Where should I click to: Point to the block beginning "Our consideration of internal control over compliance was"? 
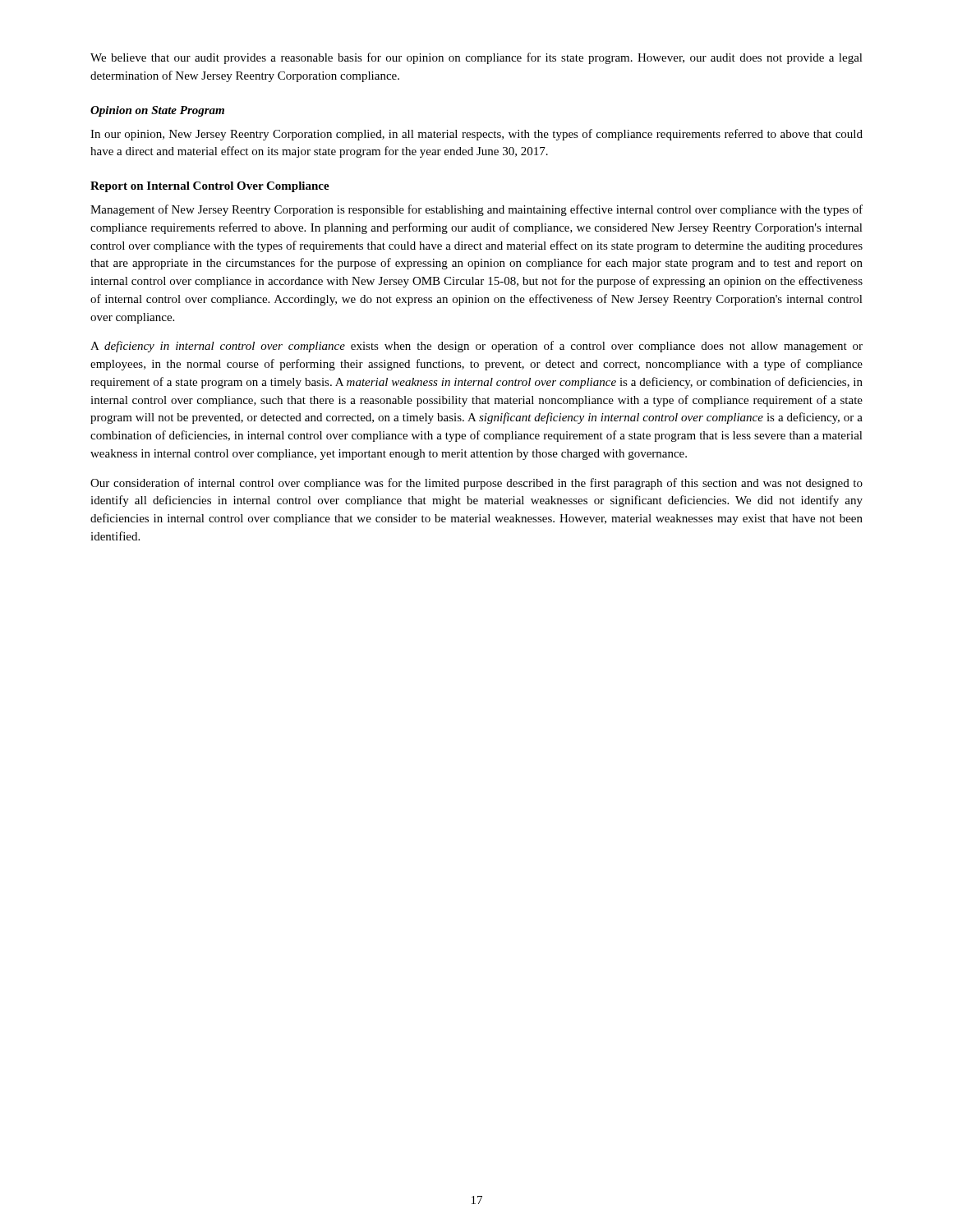tap(476, 510)
